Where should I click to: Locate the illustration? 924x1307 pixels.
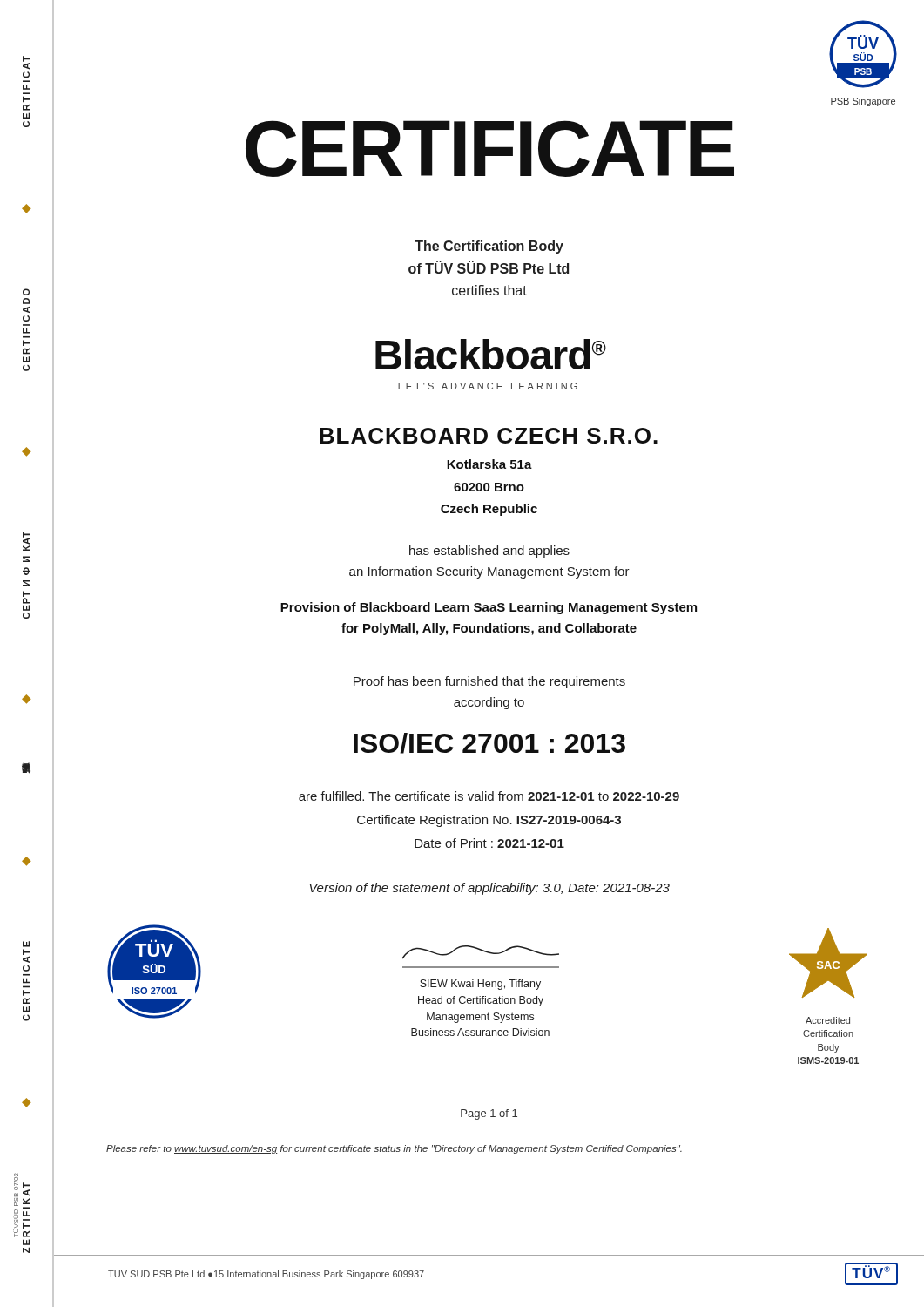point(480,982)
